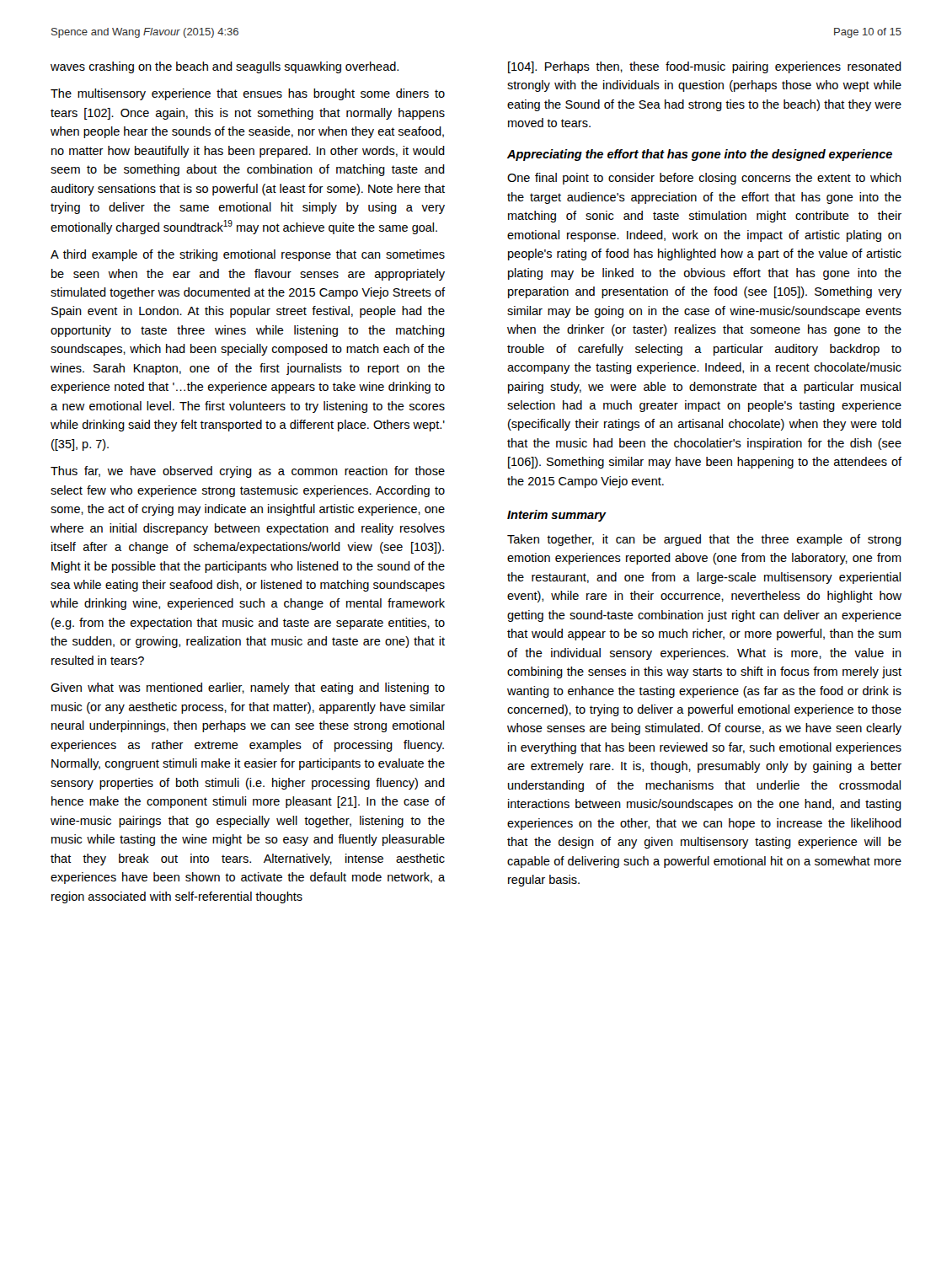Click on the block starting "[104]. Perhaps then, these food-music pairing"
The height and width of the screenshot is (1264, 952).
click(x=704, y=95)
